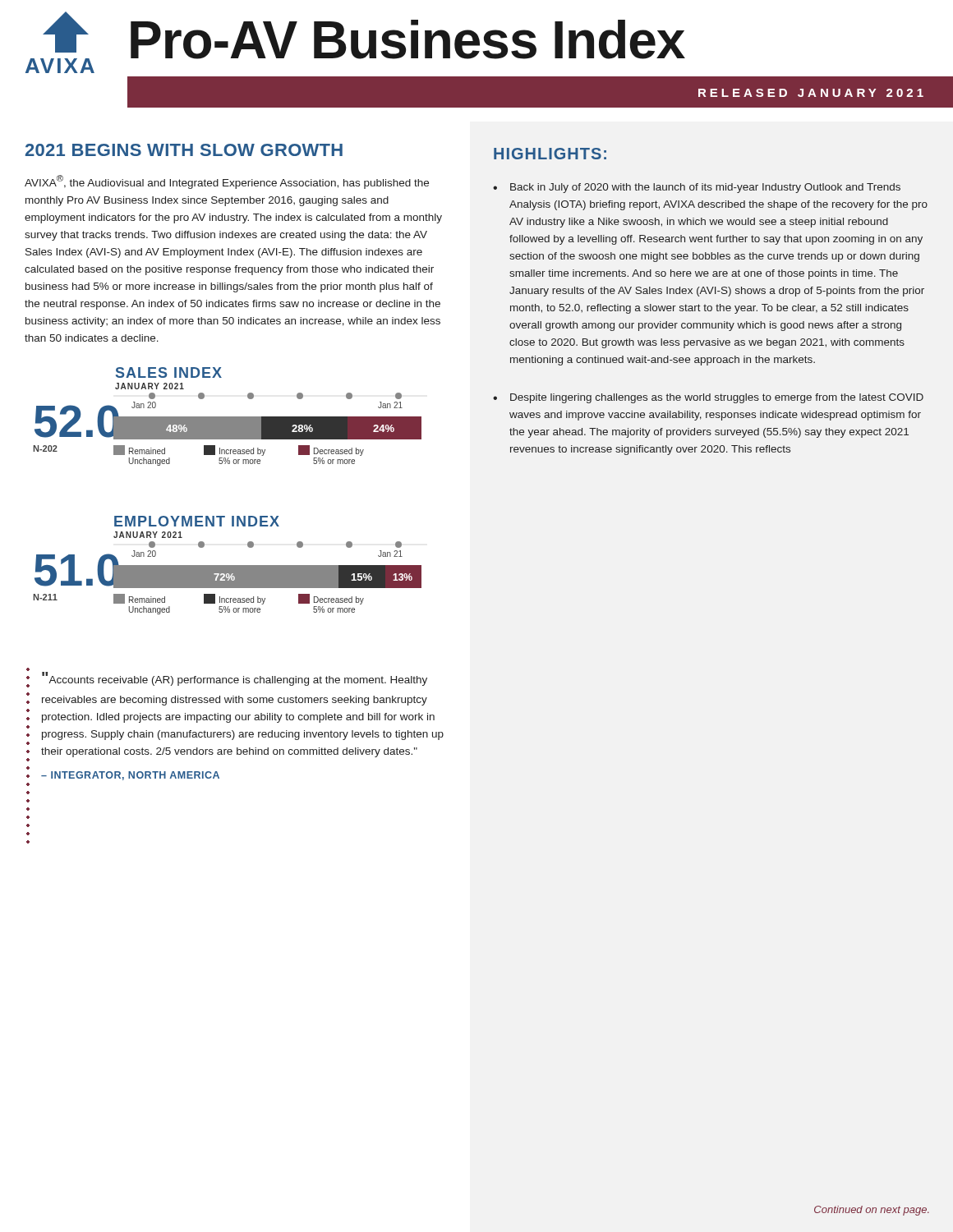Find the section header containing "2021 Begins with"

click(x=184, y=150)
